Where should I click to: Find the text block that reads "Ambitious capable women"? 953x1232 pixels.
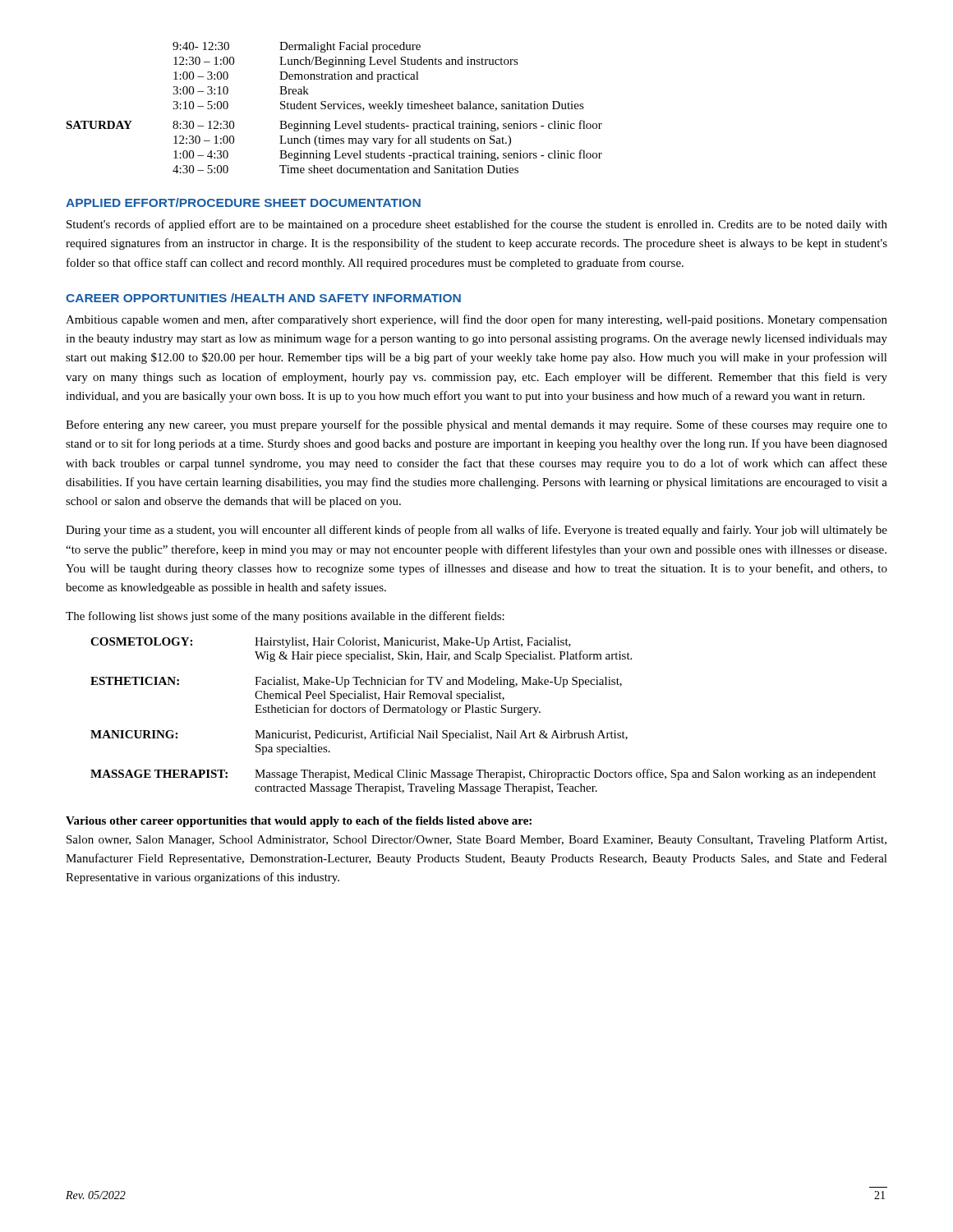[476, 357]
